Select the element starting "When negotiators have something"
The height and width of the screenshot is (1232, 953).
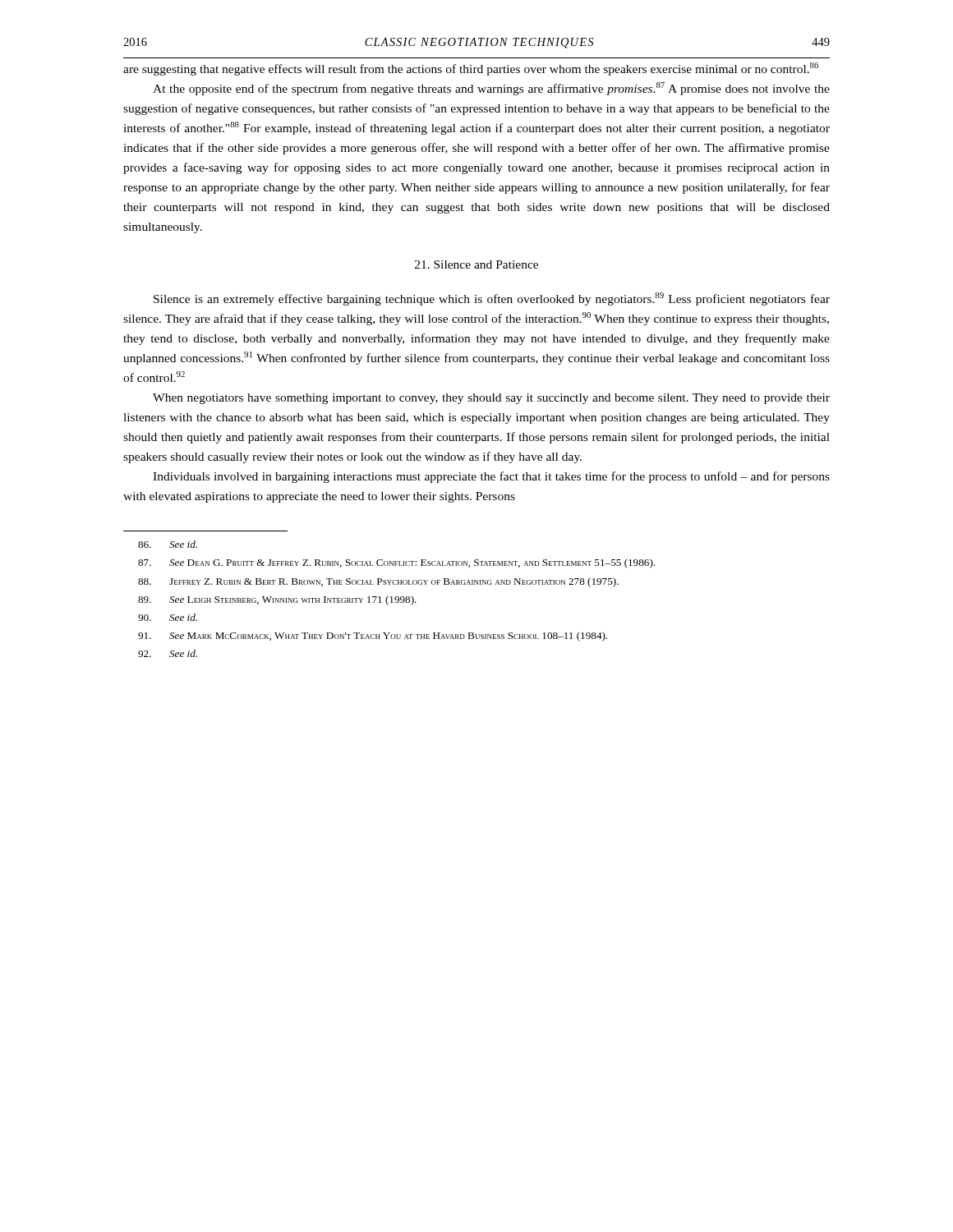click(x=476, y=427)
